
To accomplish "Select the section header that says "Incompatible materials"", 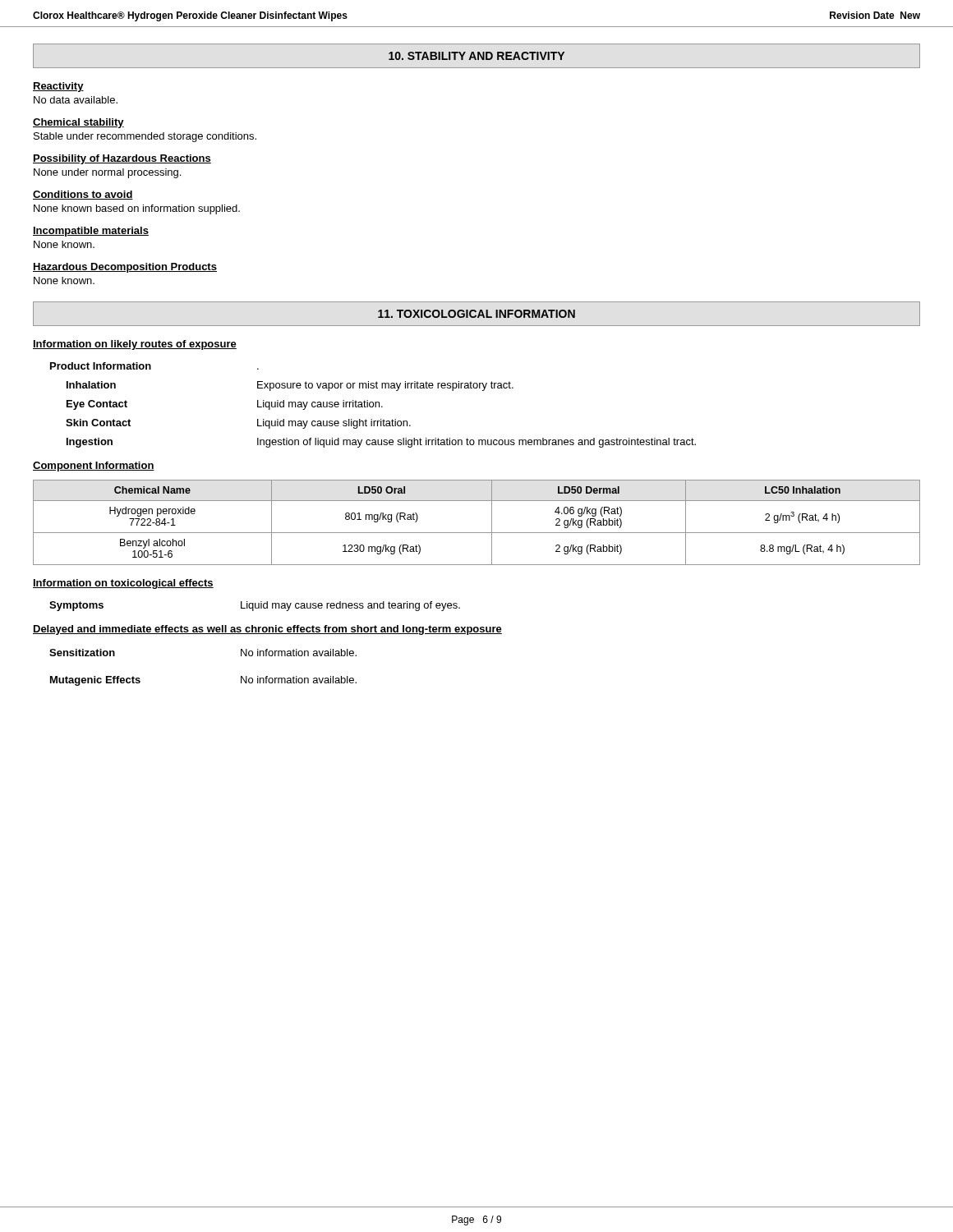I will click(91, 230).
